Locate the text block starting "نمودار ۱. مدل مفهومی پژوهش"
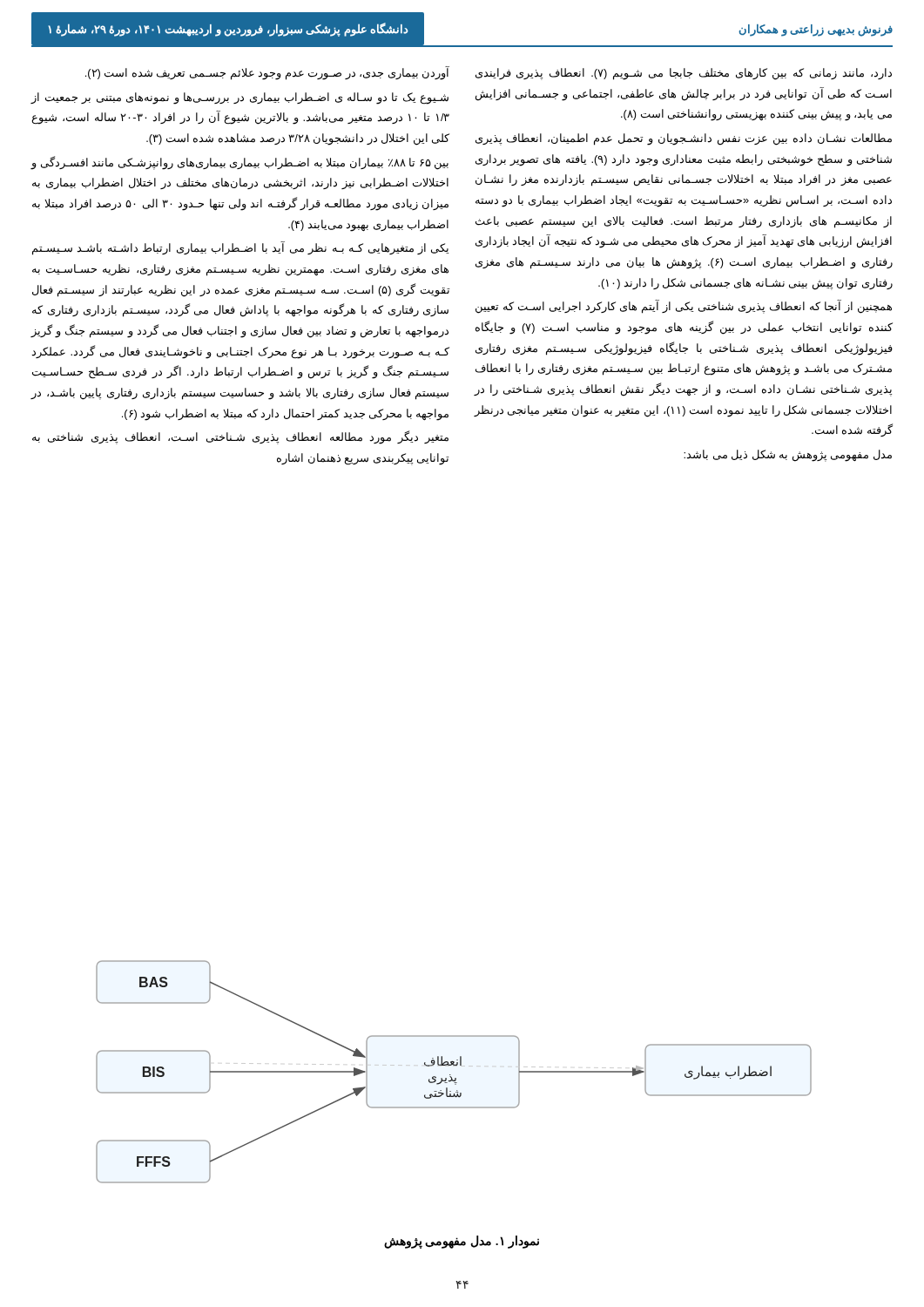This screenshot has height=1307, width=924. [462, 1241]
